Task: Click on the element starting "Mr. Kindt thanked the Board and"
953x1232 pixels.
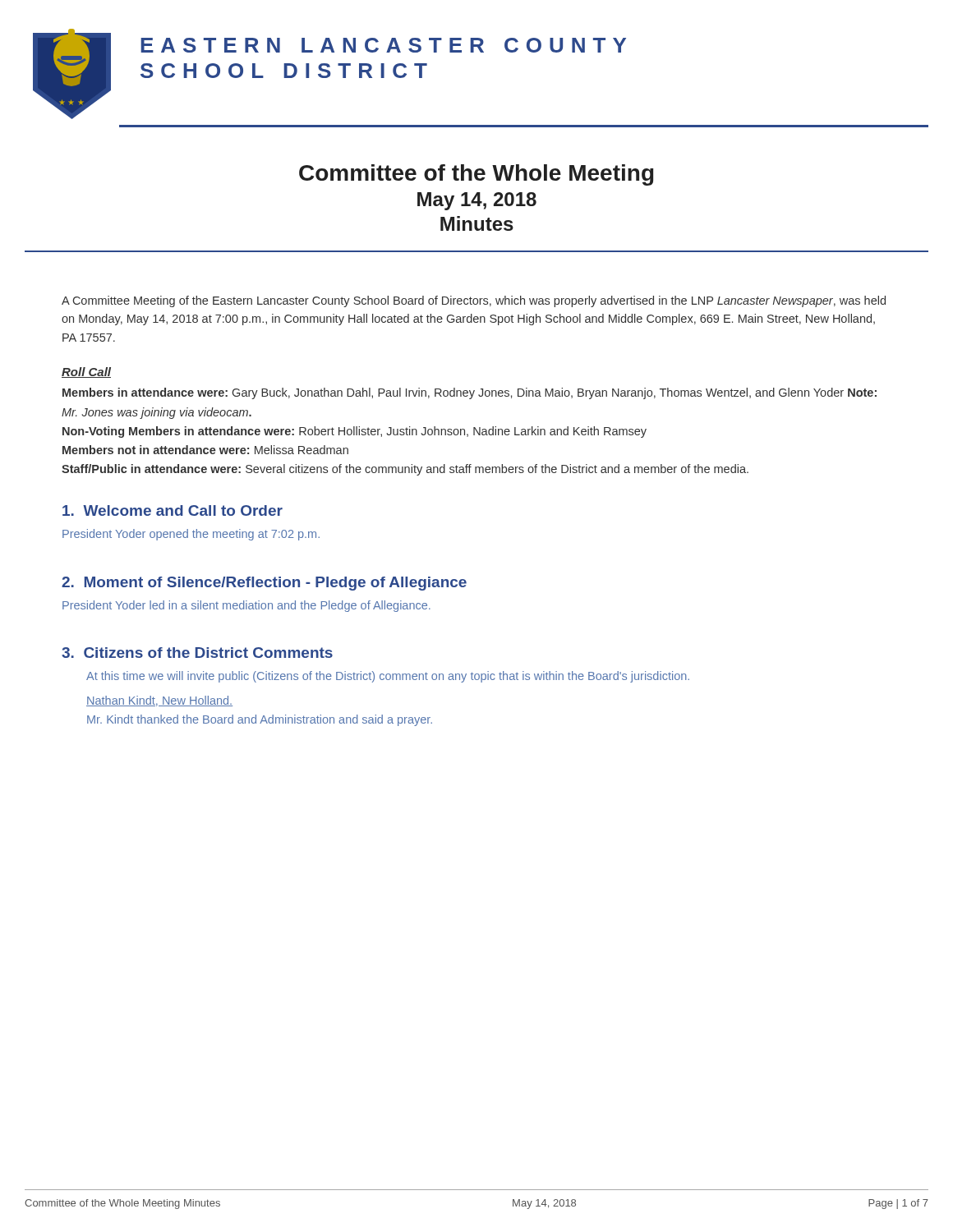Action: pyautogui.click(x=260, y=719)
